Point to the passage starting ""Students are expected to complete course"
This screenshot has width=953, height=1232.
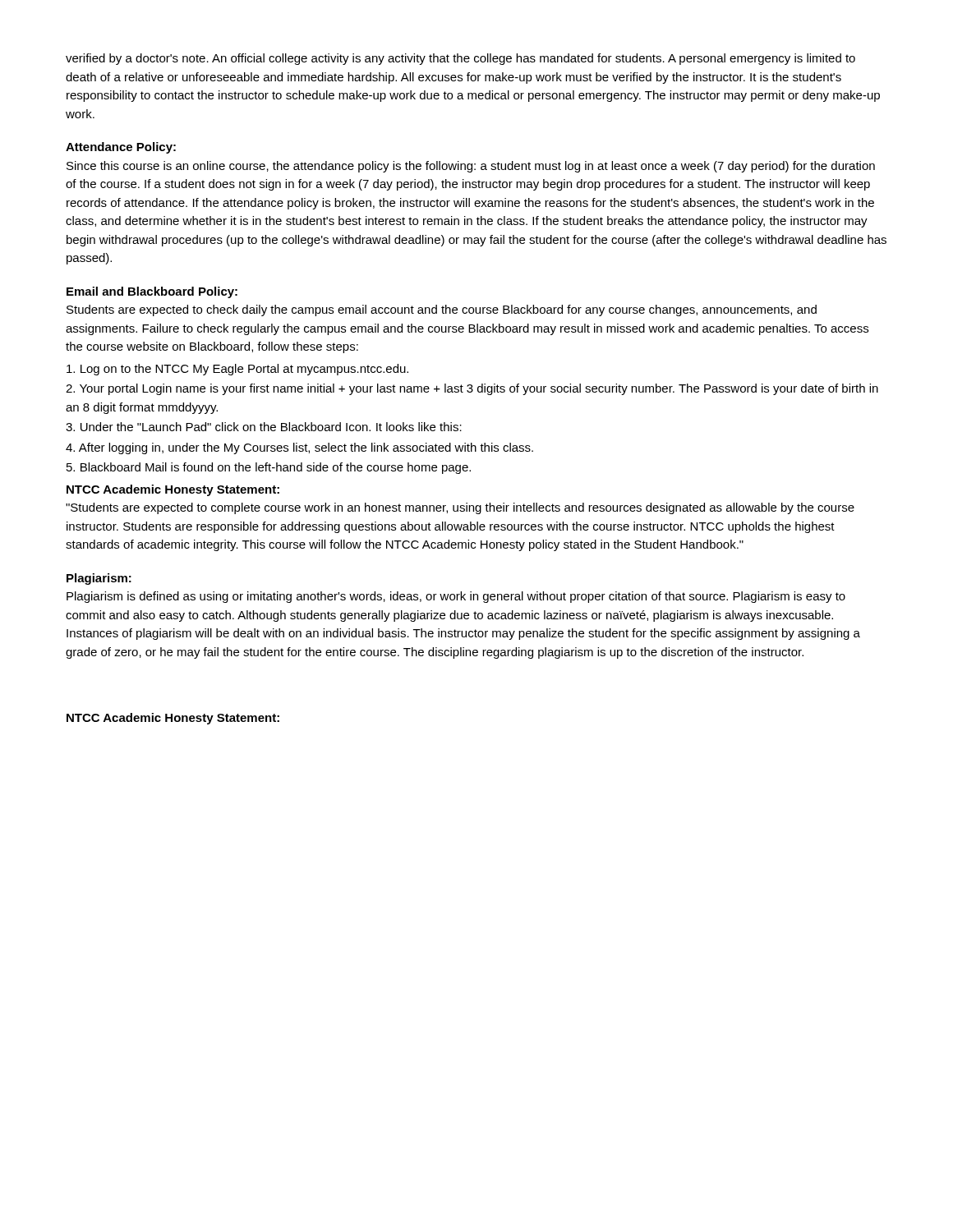[460, 526]
